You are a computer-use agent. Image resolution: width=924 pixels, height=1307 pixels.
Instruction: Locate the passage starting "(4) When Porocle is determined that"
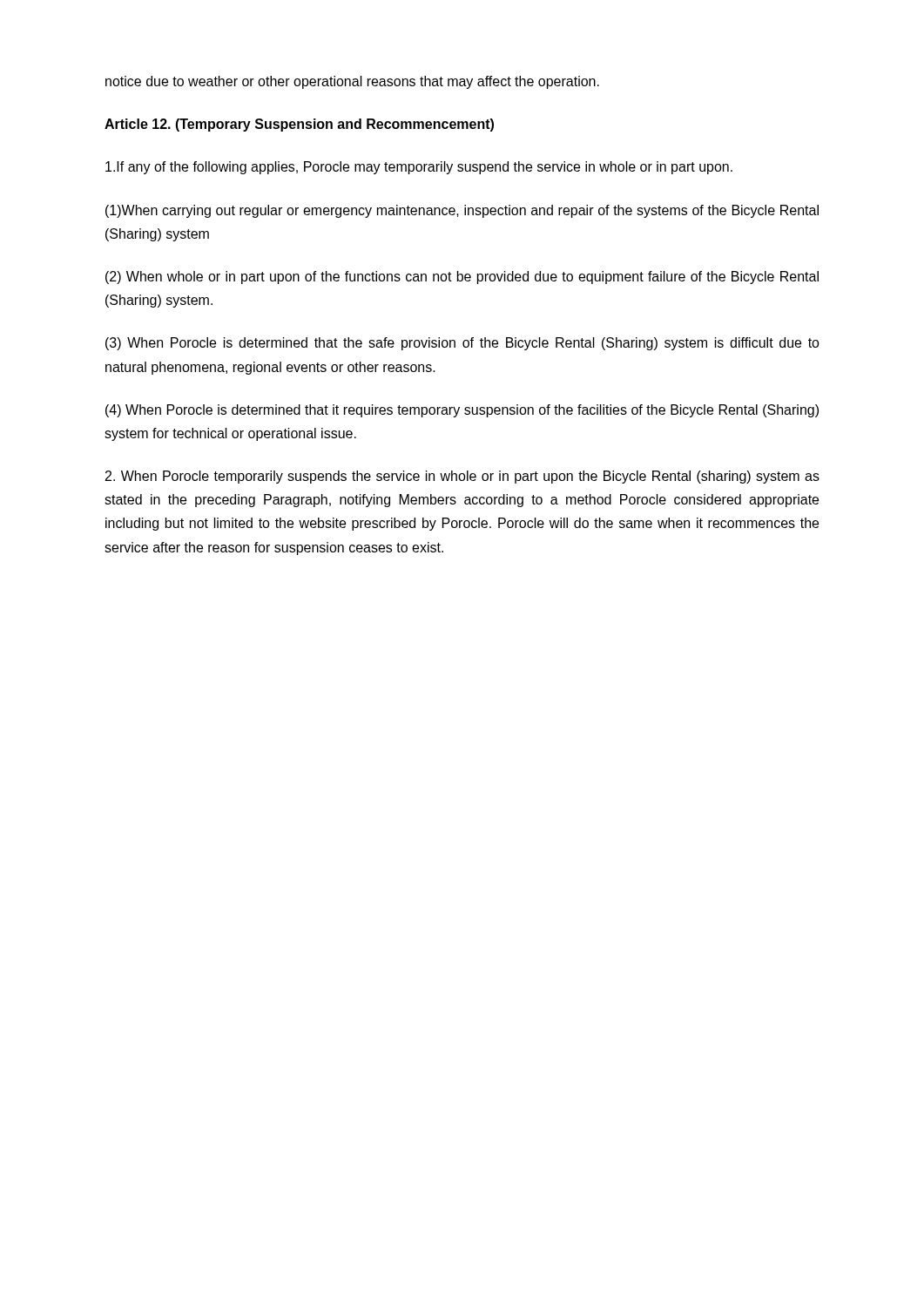click(462, 422)
